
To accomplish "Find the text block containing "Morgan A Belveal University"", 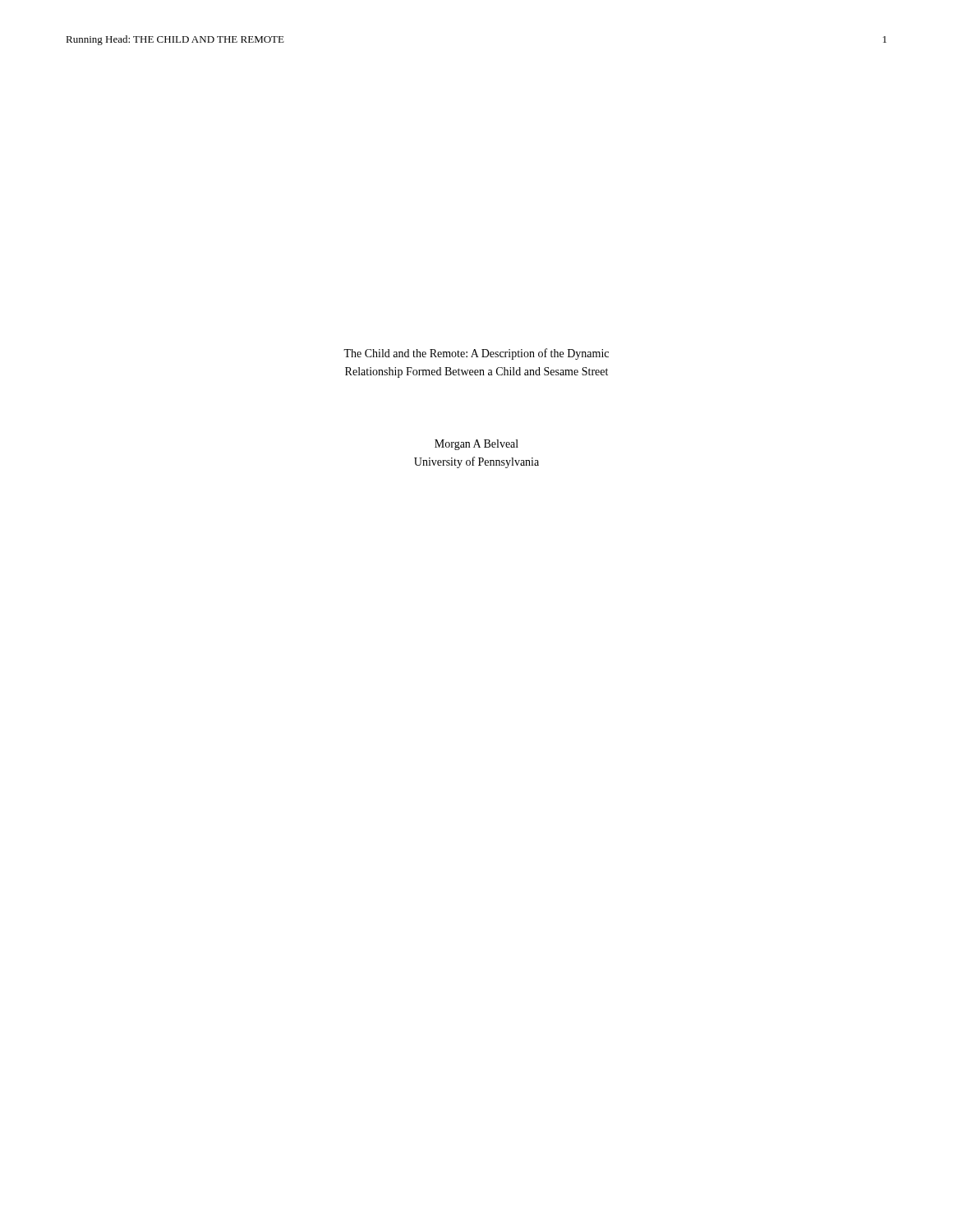I will [476, 453].
